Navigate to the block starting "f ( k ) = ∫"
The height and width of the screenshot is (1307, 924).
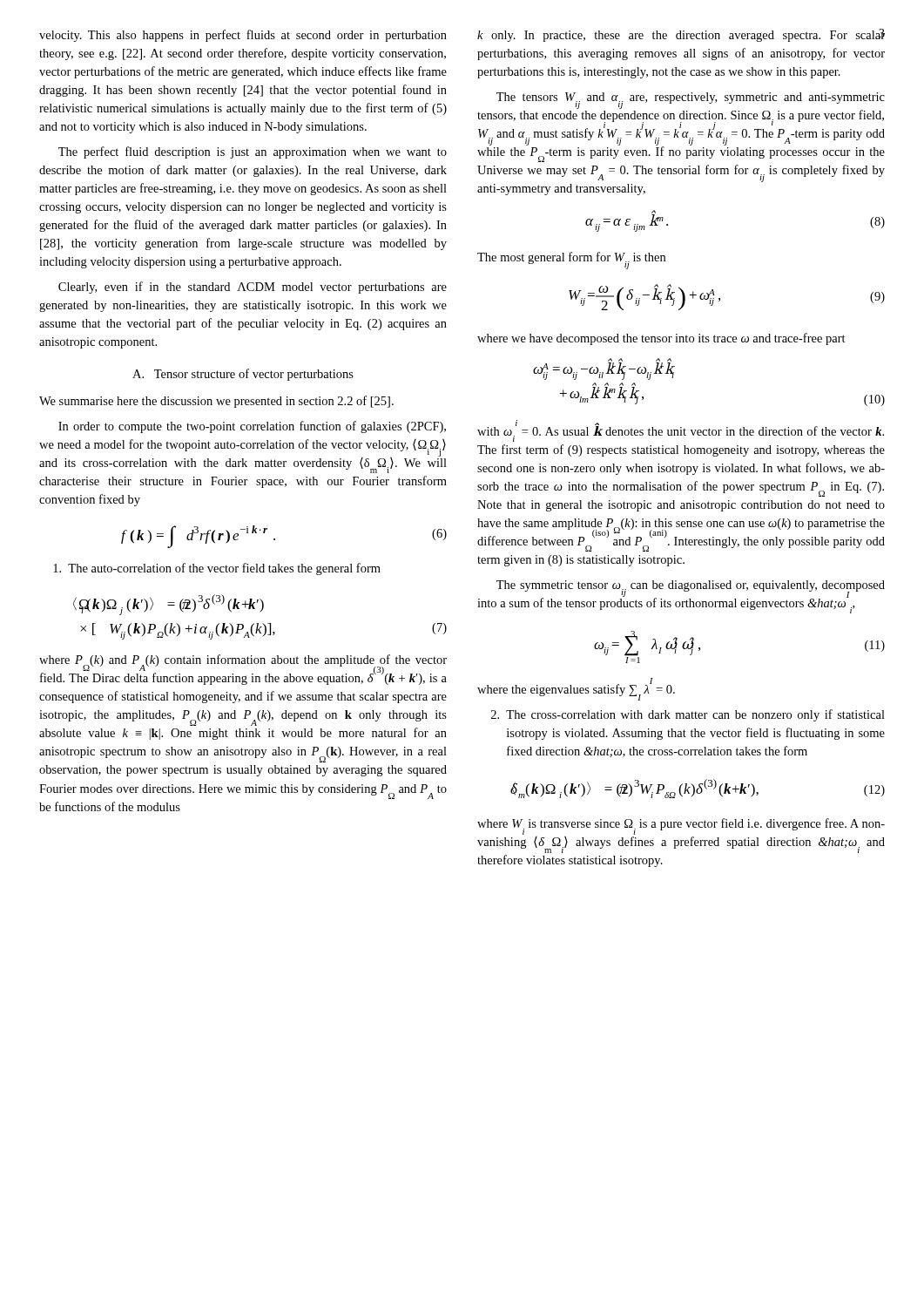(x=284, y=534)
